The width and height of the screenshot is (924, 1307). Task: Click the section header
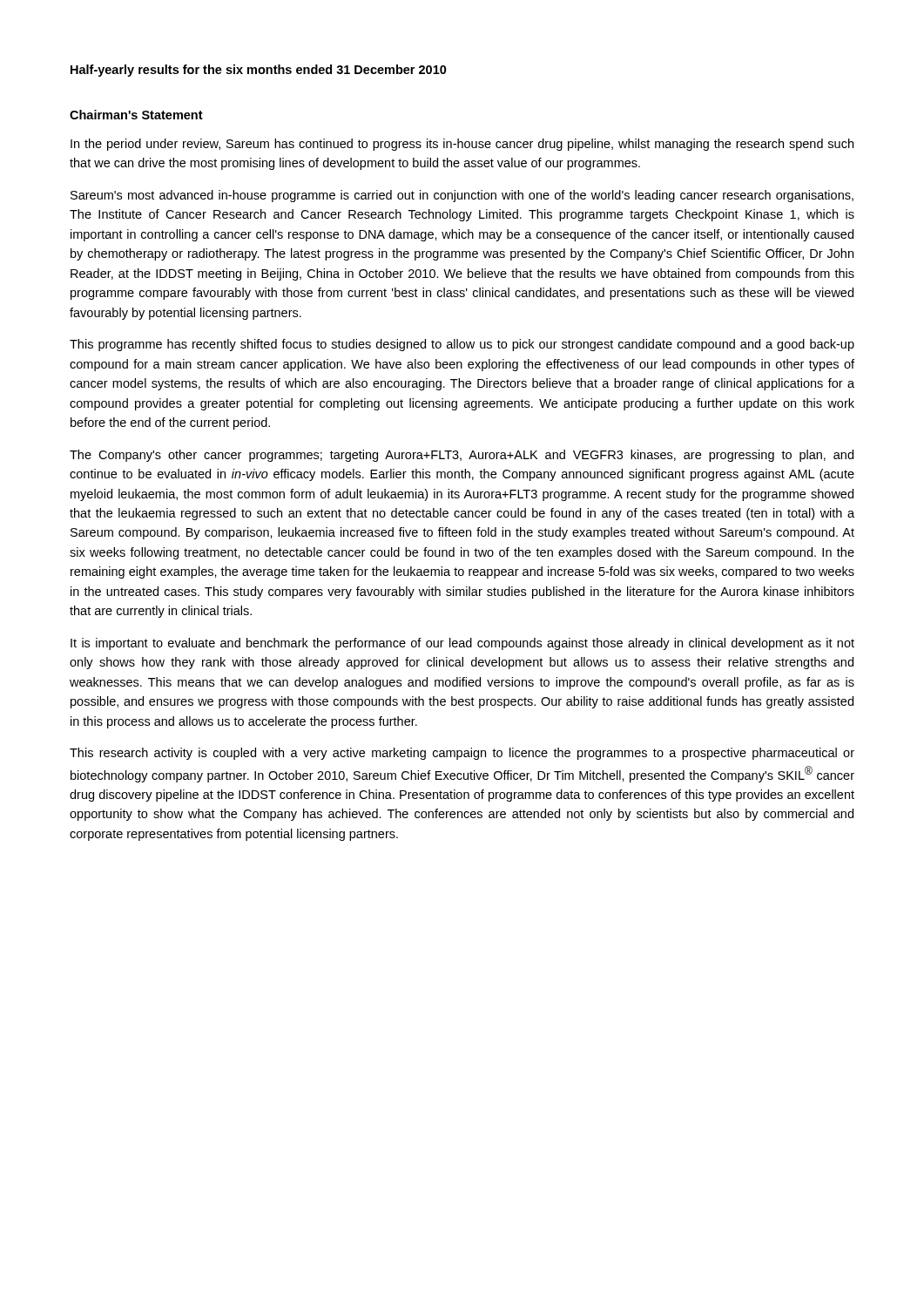136,115
